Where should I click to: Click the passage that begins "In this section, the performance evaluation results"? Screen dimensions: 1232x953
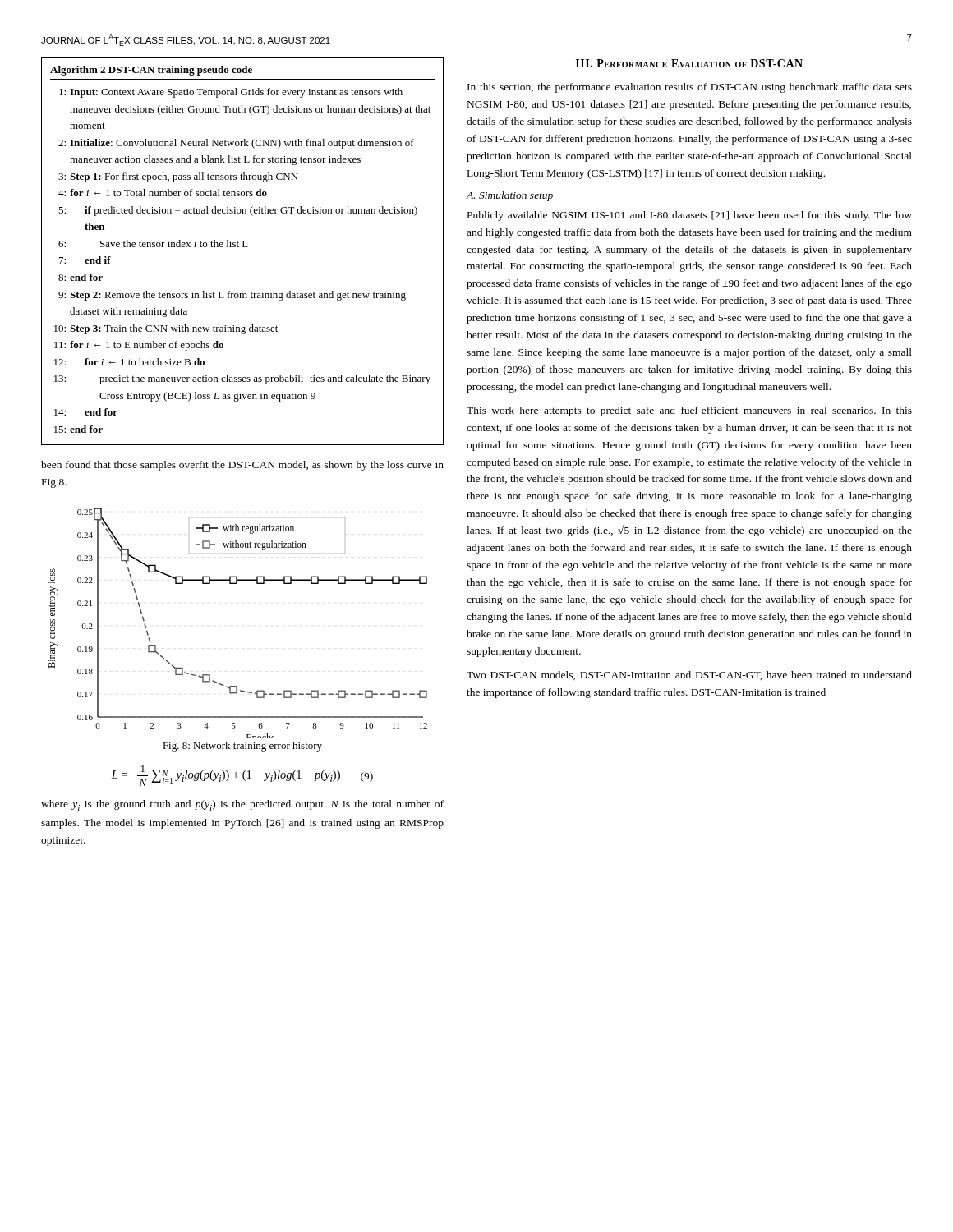click(689, 130)
